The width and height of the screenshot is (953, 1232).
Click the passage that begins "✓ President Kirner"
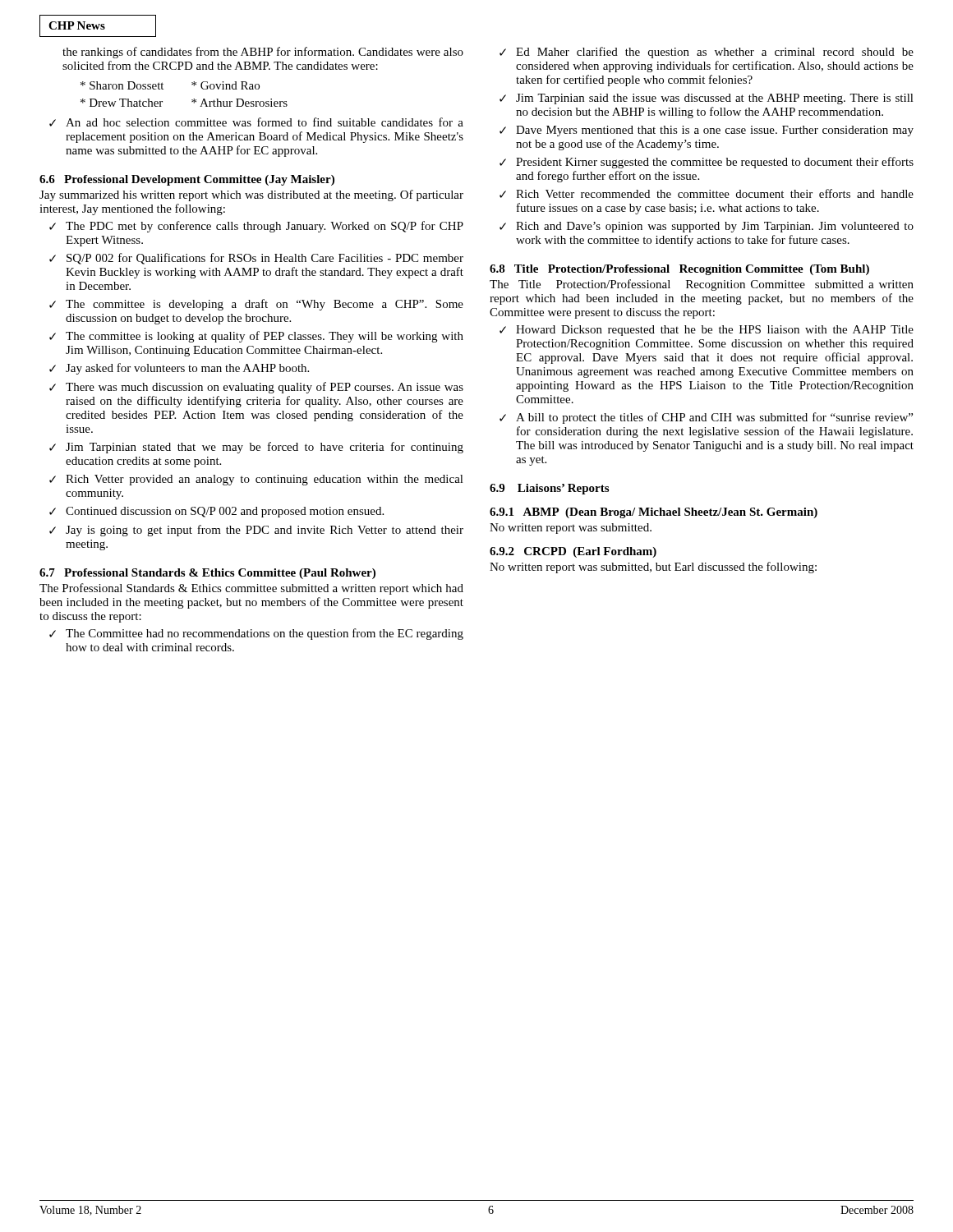(706, 169)
